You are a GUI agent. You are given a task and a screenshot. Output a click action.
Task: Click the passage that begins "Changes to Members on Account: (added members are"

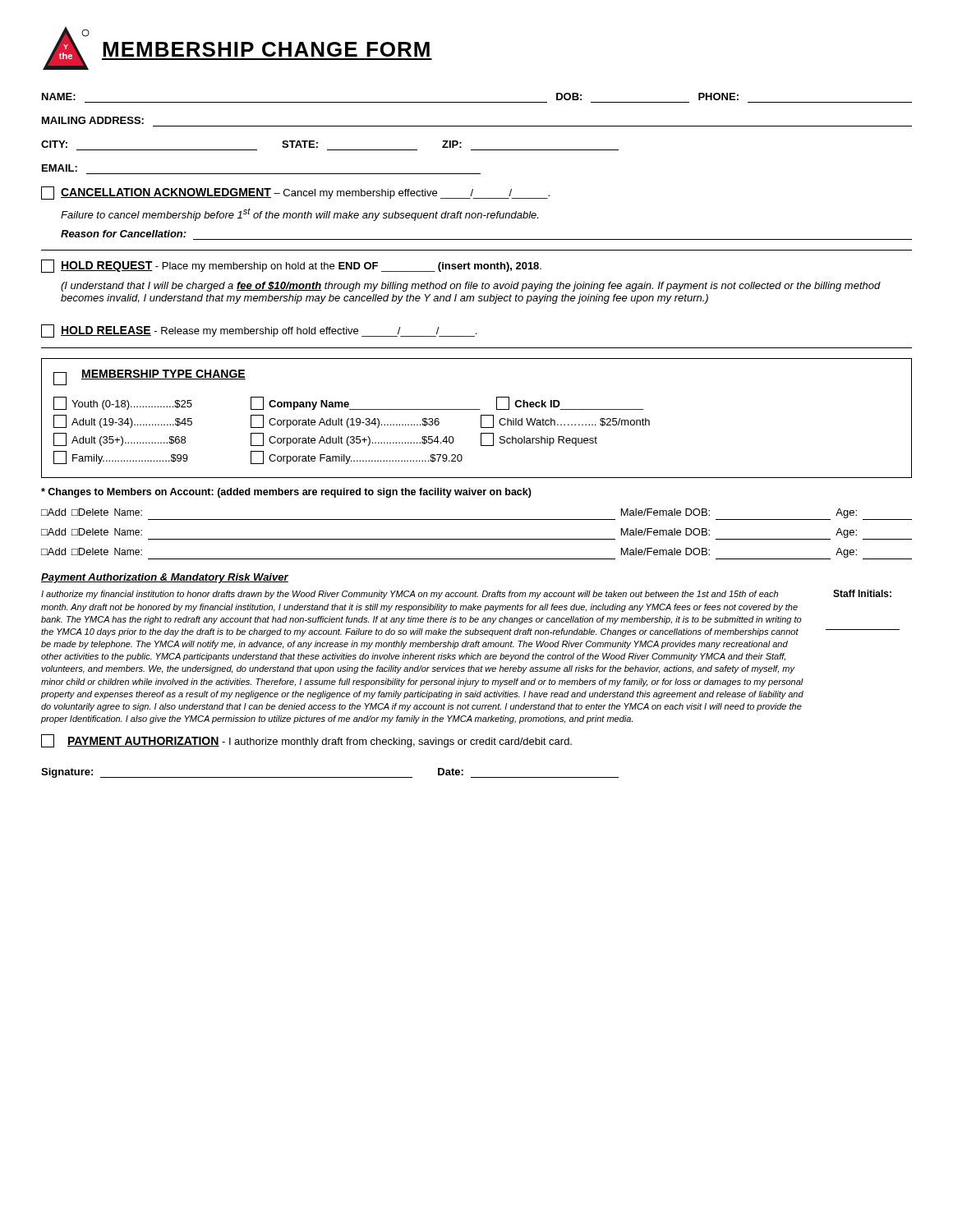point(286,492)
